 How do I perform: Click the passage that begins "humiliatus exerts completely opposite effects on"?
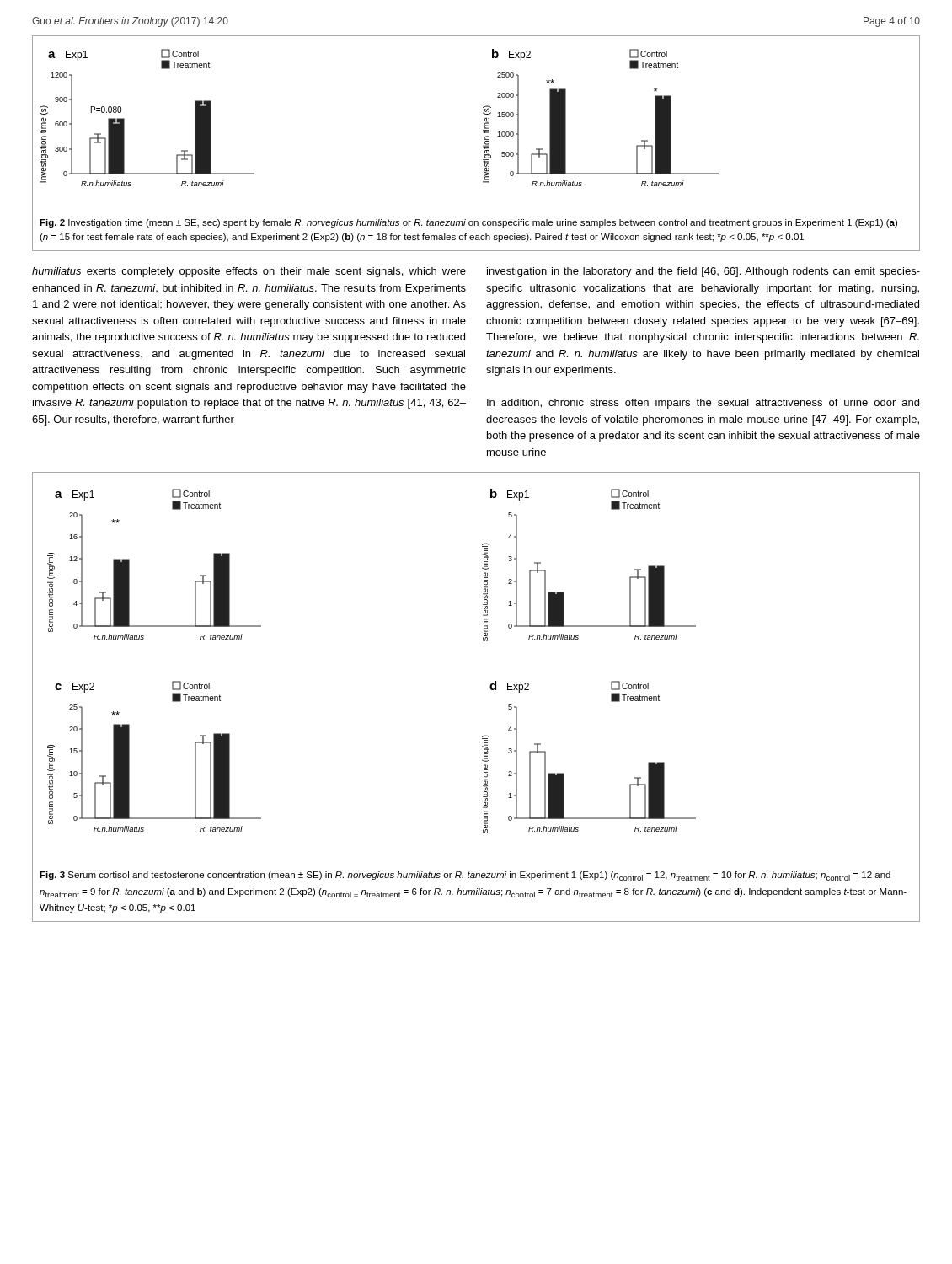click(249, 345)
